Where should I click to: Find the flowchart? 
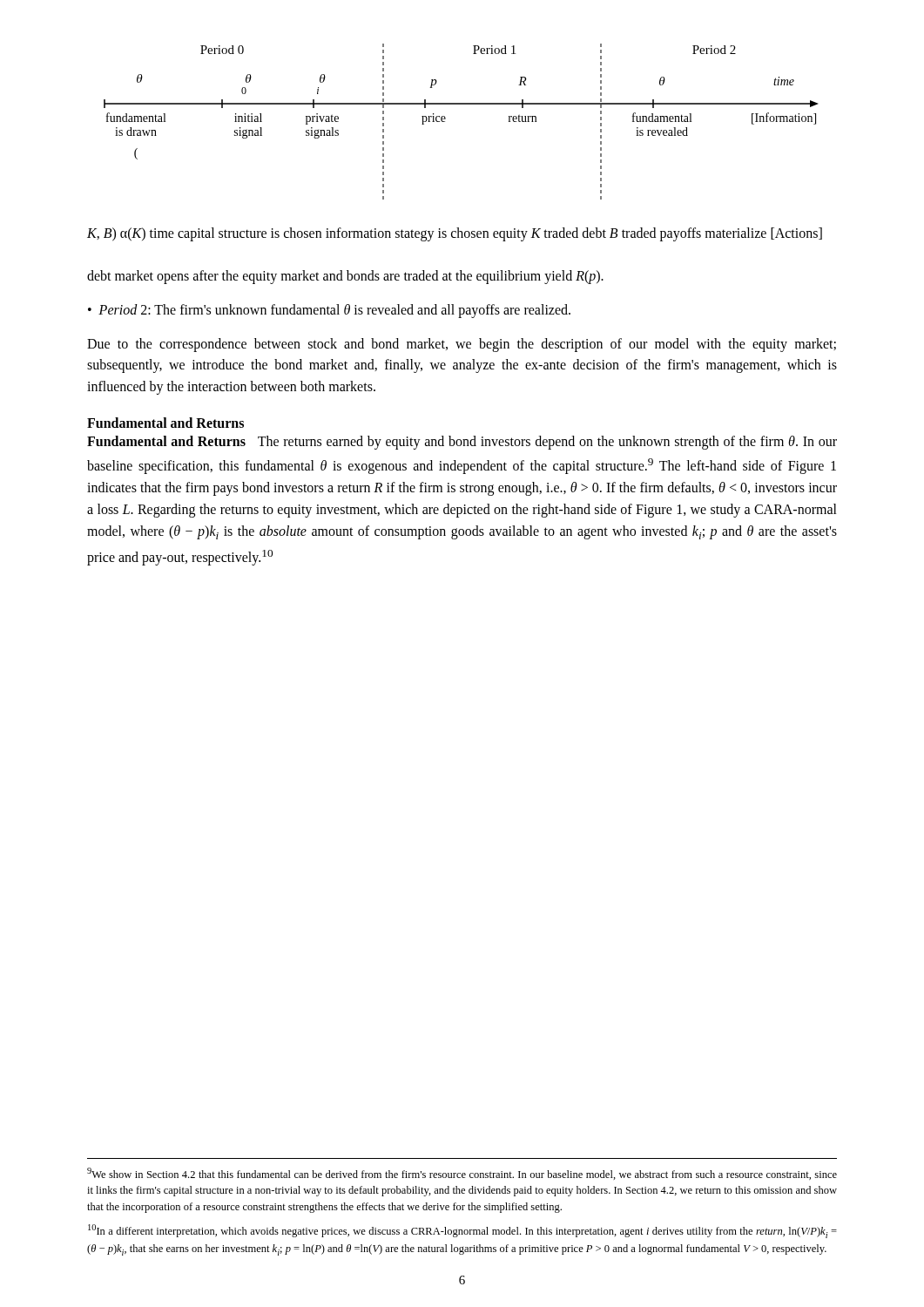(462, 138)
